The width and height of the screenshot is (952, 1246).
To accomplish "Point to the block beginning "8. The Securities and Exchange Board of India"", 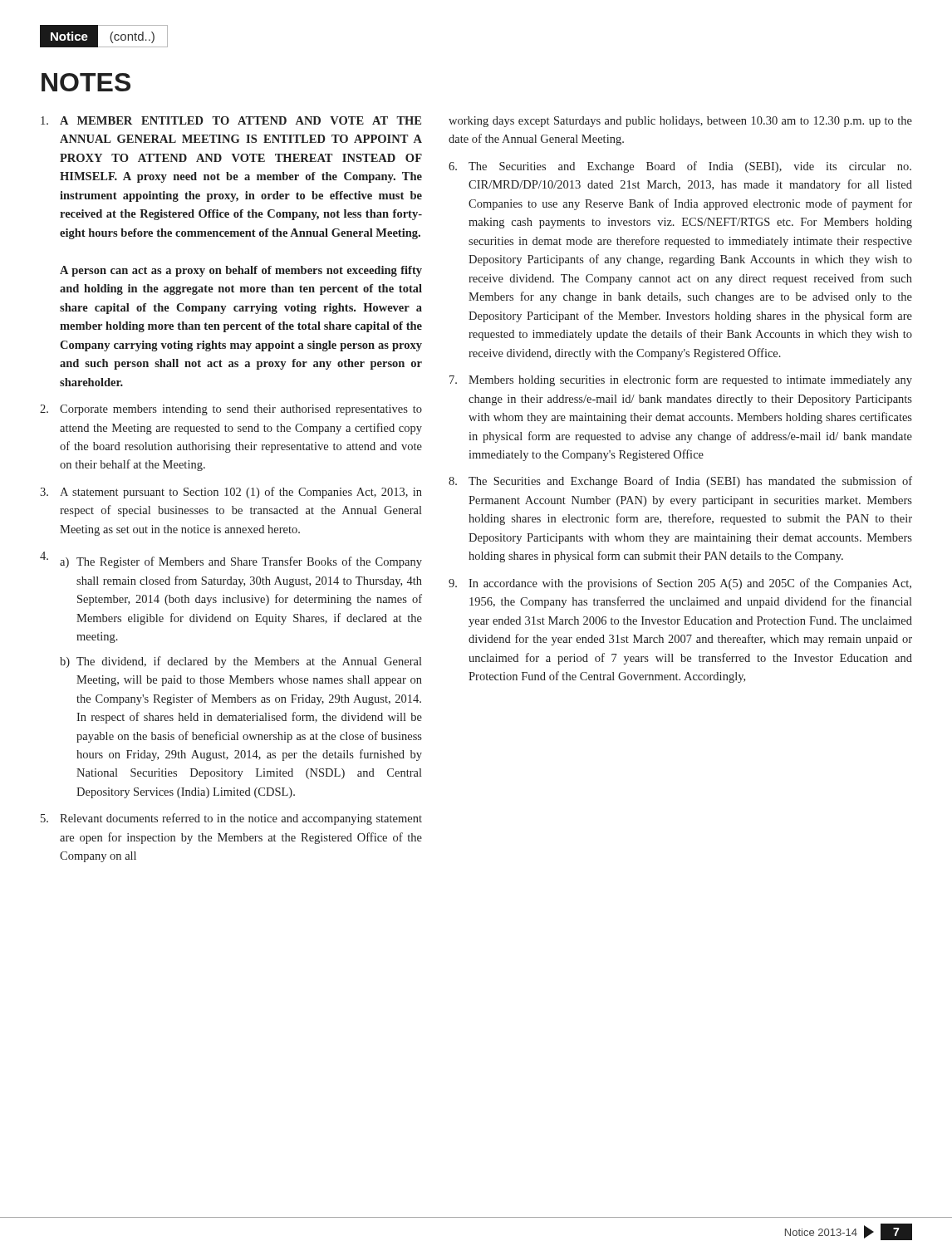I will coord(680,519).
